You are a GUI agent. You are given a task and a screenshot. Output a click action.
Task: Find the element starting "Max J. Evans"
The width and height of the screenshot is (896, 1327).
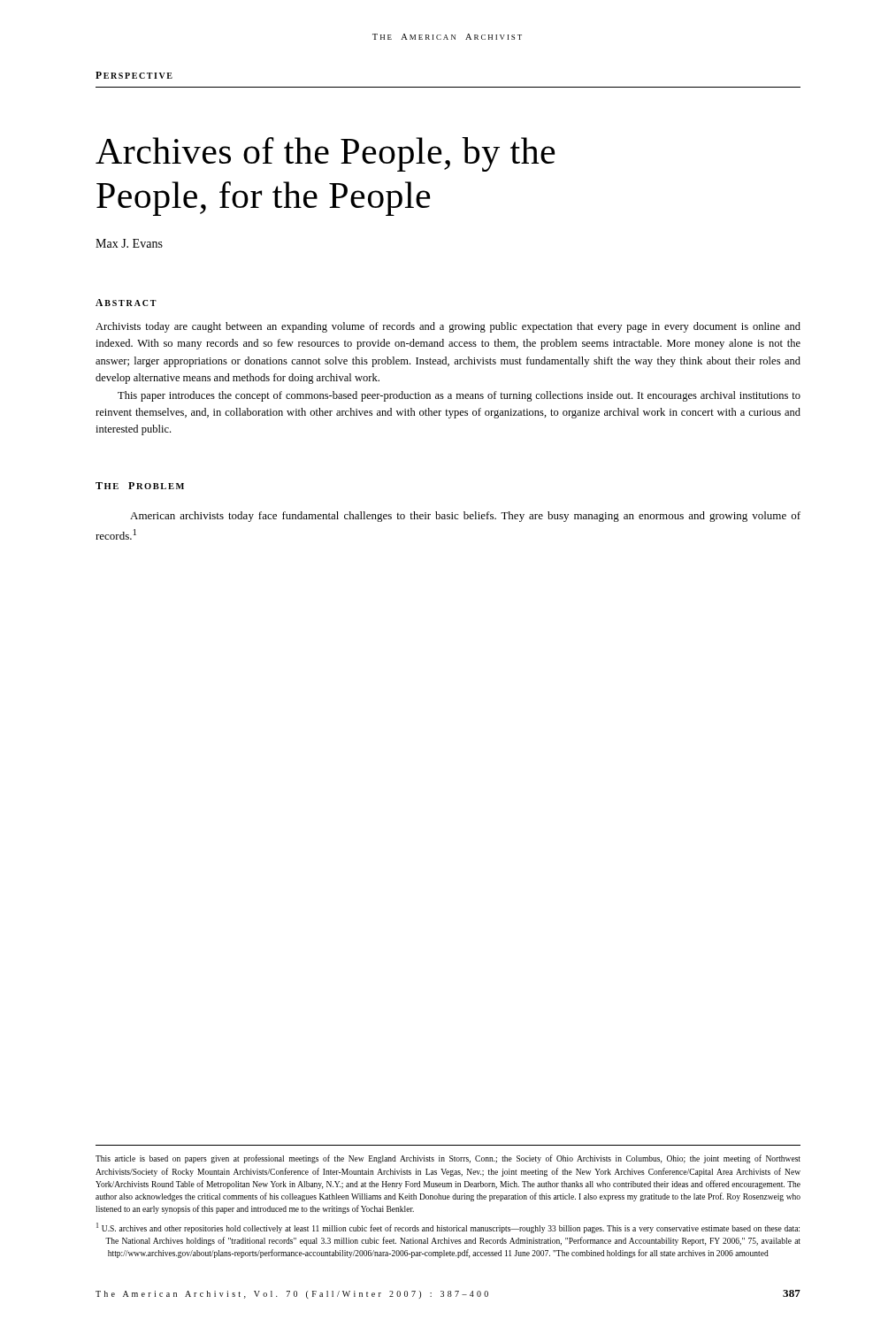click(x=129, y=244)
